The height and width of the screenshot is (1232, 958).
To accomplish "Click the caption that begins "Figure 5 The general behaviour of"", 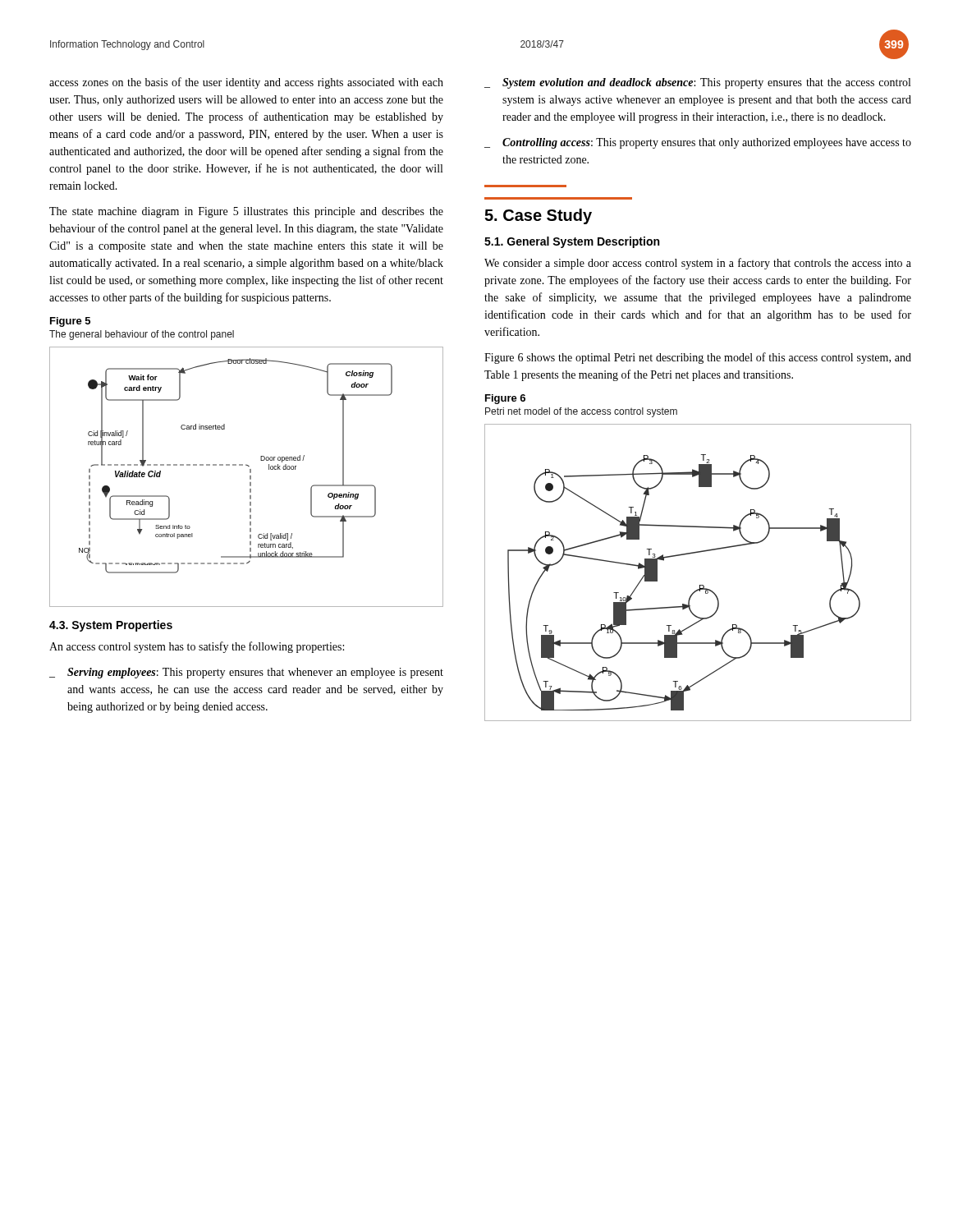I will coord(70,322).
